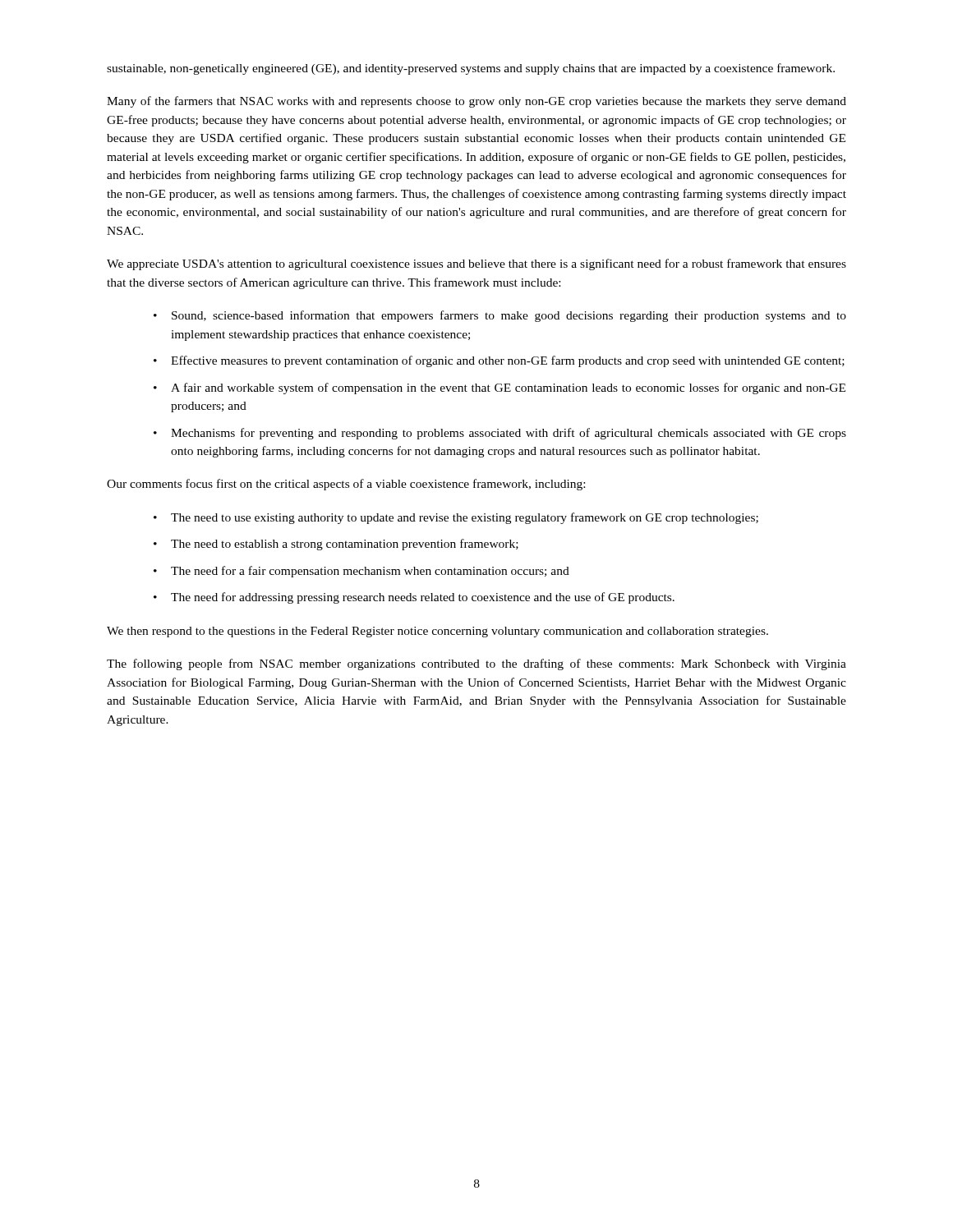Click on the text block starting "Many of the farmers that NSAC"
Image resolution: width=953 pixels, height=1232 pixels.
(x=476, y=166)
